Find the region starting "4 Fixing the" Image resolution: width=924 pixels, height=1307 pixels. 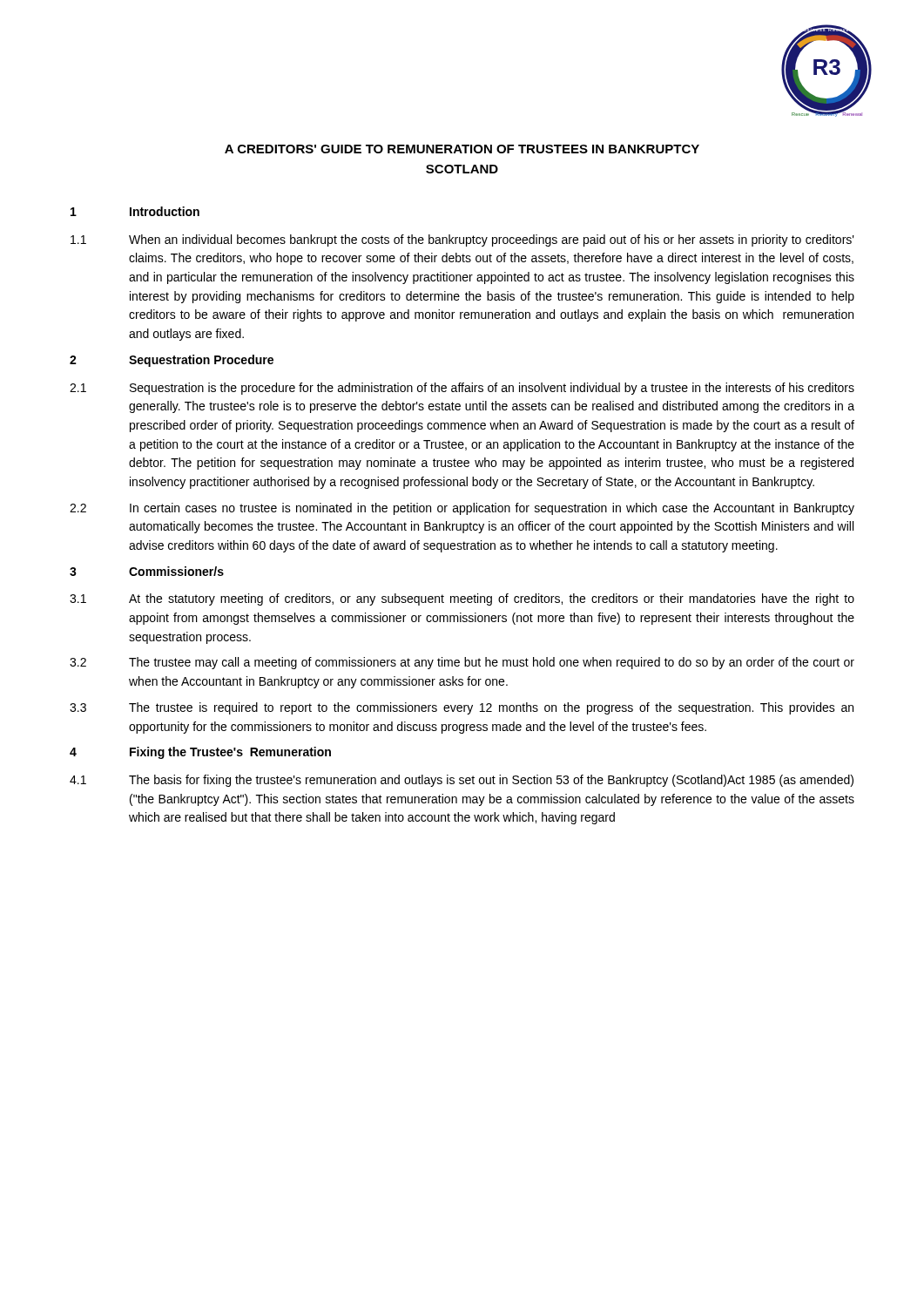201,753
